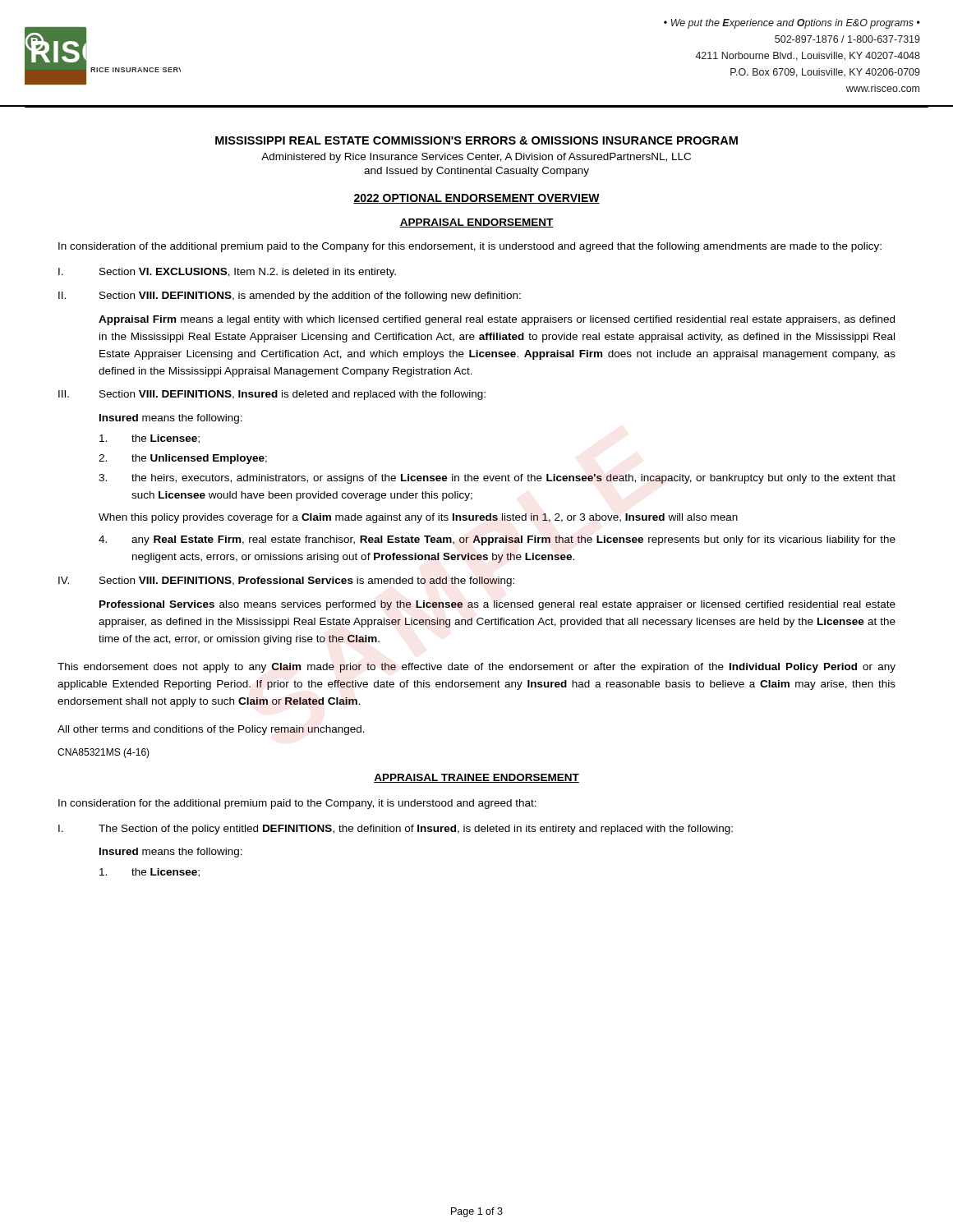Find the list item that reads "II. Section VIII. DEFINITIONS,"
Screen dimensions: 1232x953
pos(476,296)
